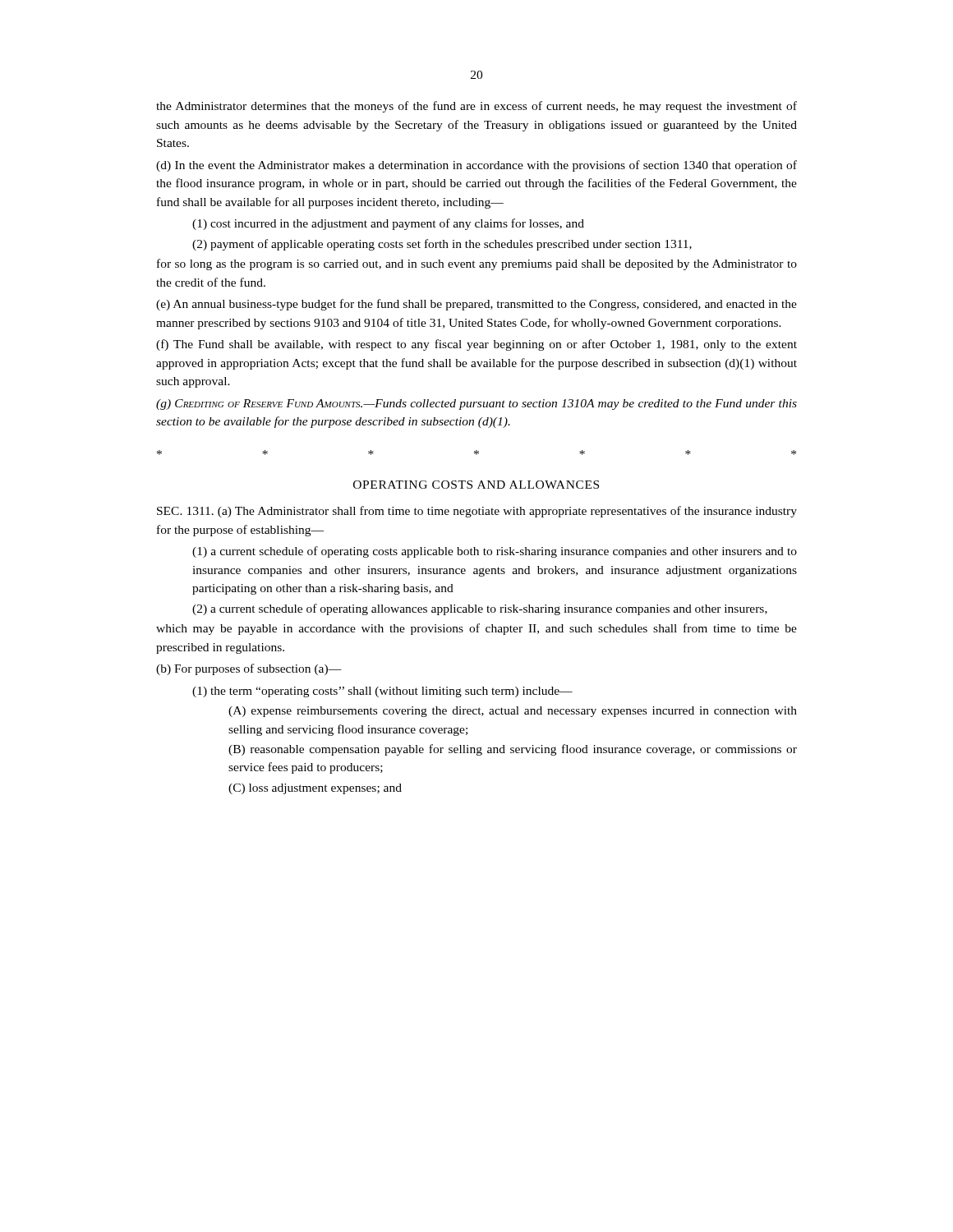Navigate to the block starting "(1) the term"
Screen dimensions: 1232x953
382,690
